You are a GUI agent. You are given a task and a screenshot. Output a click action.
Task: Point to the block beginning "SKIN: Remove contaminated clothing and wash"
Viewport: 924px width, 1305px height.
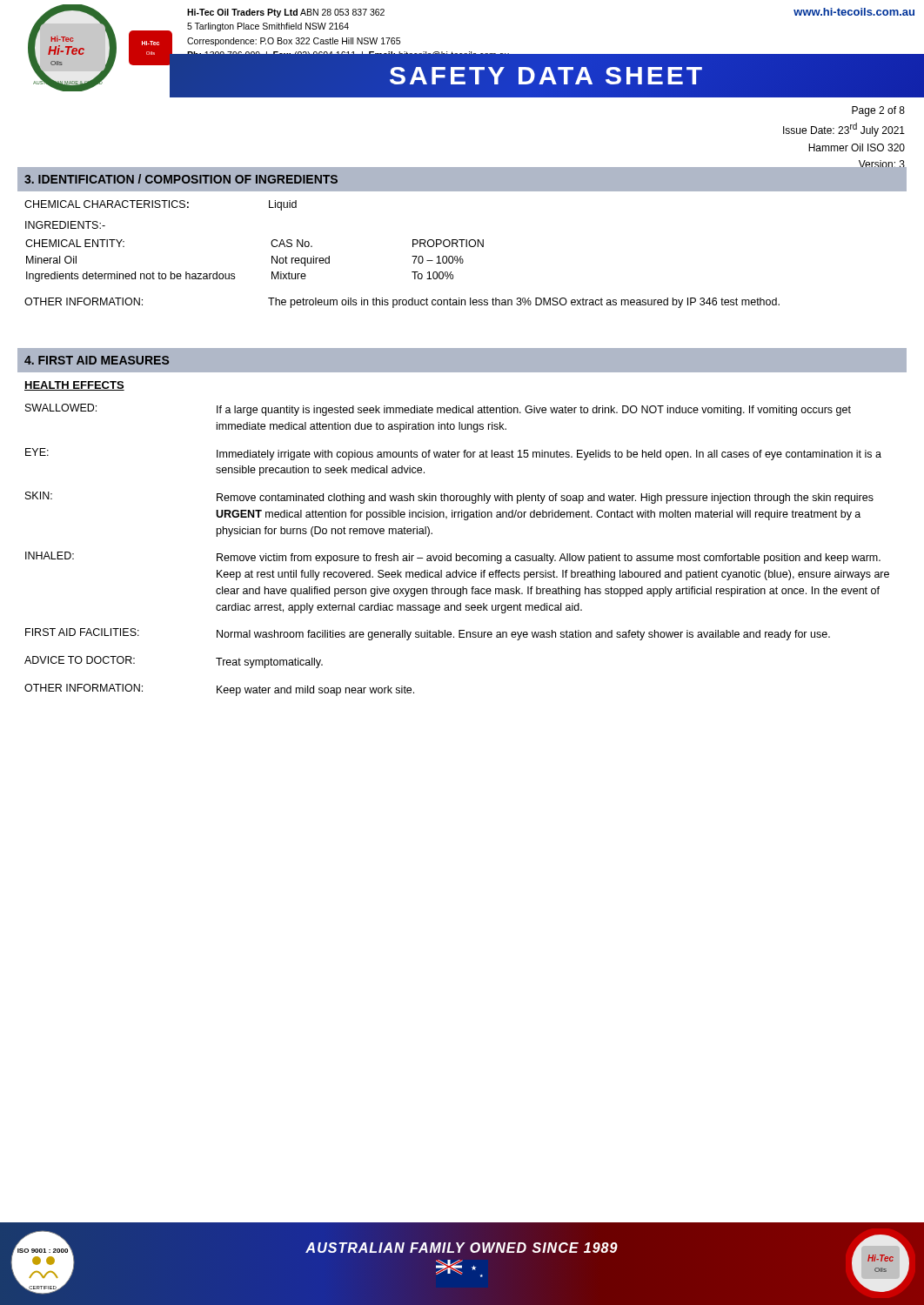point(462,514)
